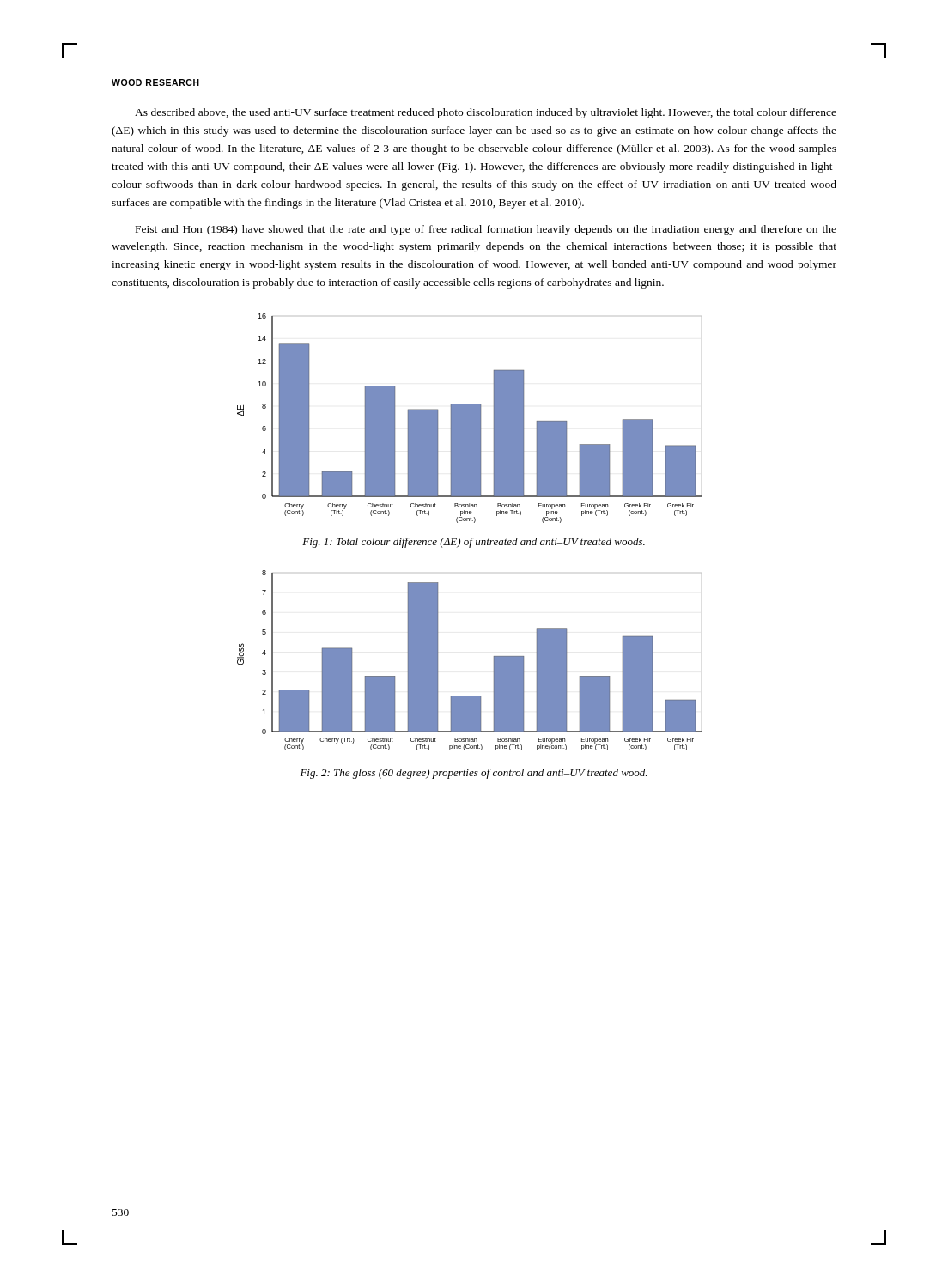The height and width of the screenshot is (1288, 948).
Task: Where is the caption that starts "Fig. 1: Total colour difference (ΔE) of untreated"?
Action: [474, 542]
